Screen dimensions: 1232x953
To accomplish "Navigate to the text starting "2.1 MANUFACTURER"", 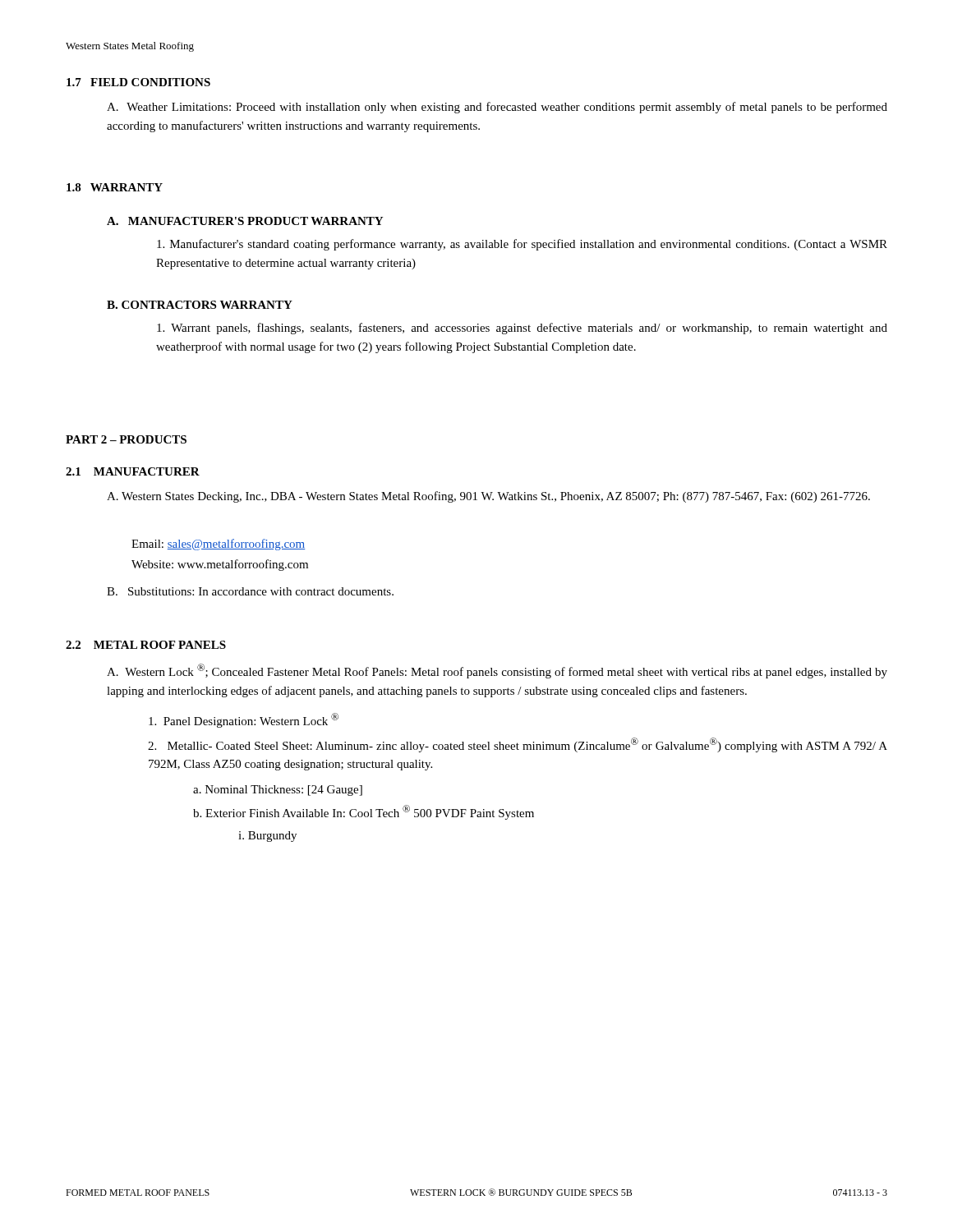I will click(x=133, y=471).
